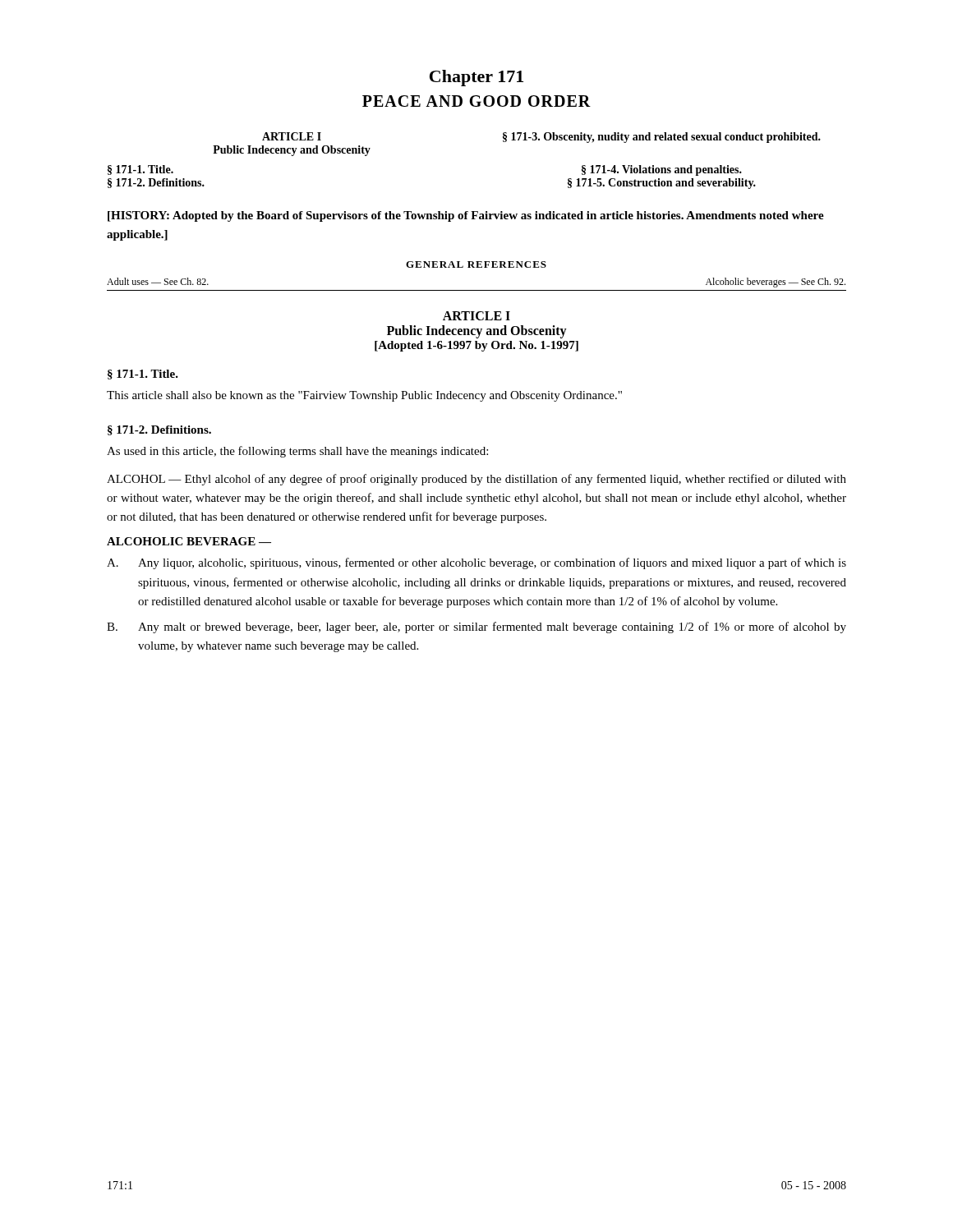Click where it says "§ 171-1. Title."
The height and width of the screenshot is (1232, 953).
pyautogui.click(x=143, y=374)
